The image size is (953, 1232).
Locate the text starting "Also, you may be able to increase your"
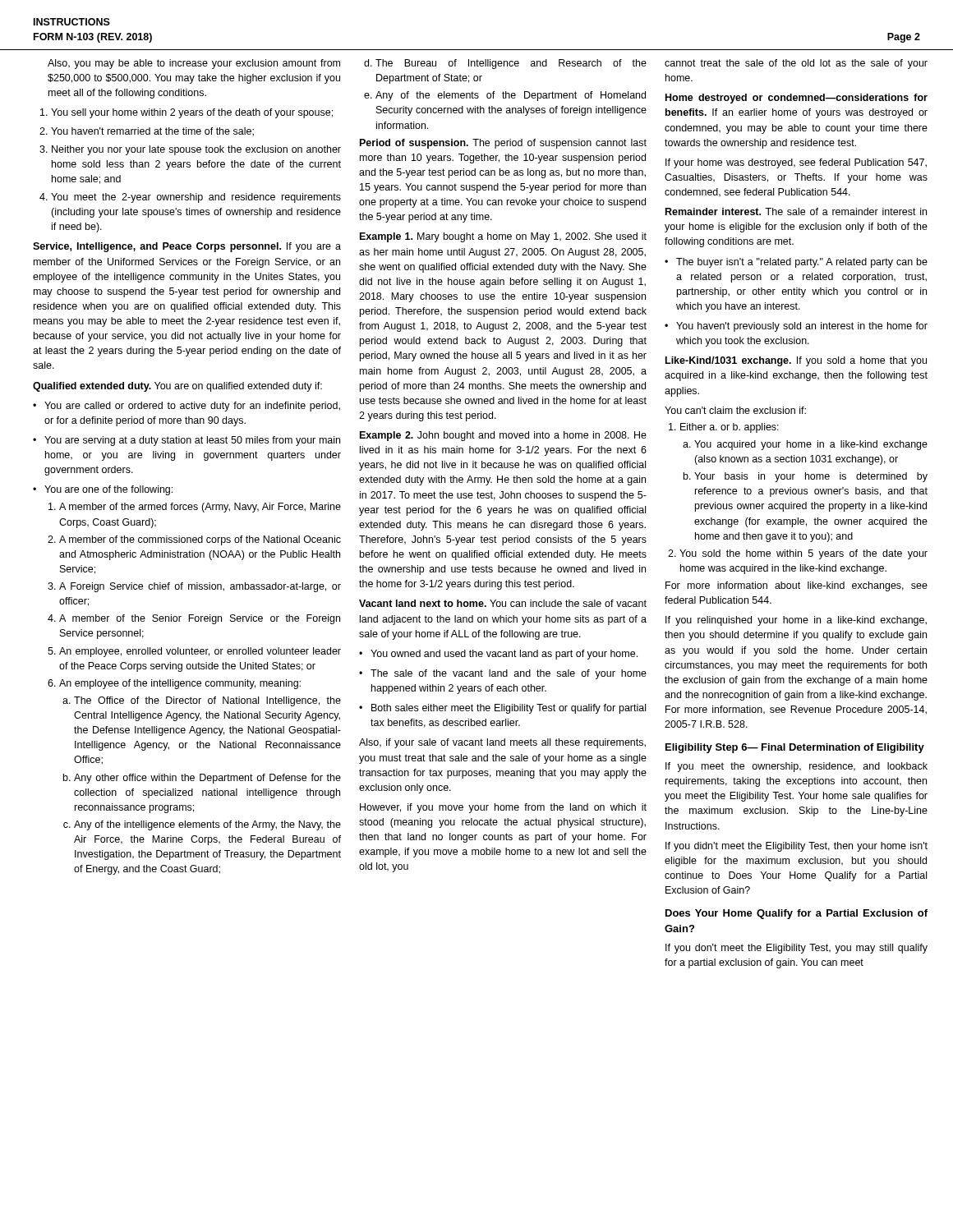point(194,78)
